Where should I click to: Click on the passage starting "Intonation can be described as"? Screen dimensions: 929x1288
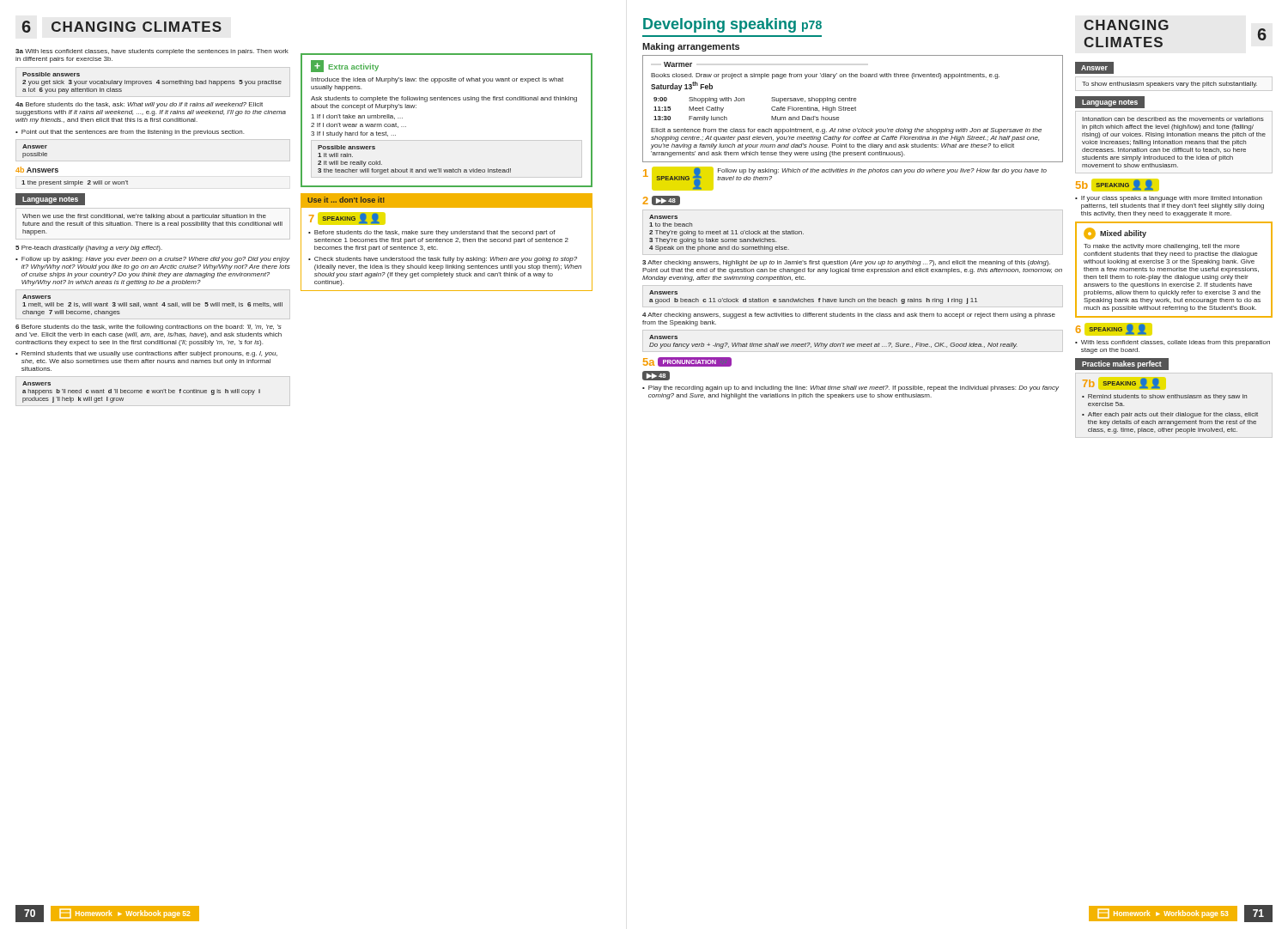pyautogui.click(x=1174, y=142)
